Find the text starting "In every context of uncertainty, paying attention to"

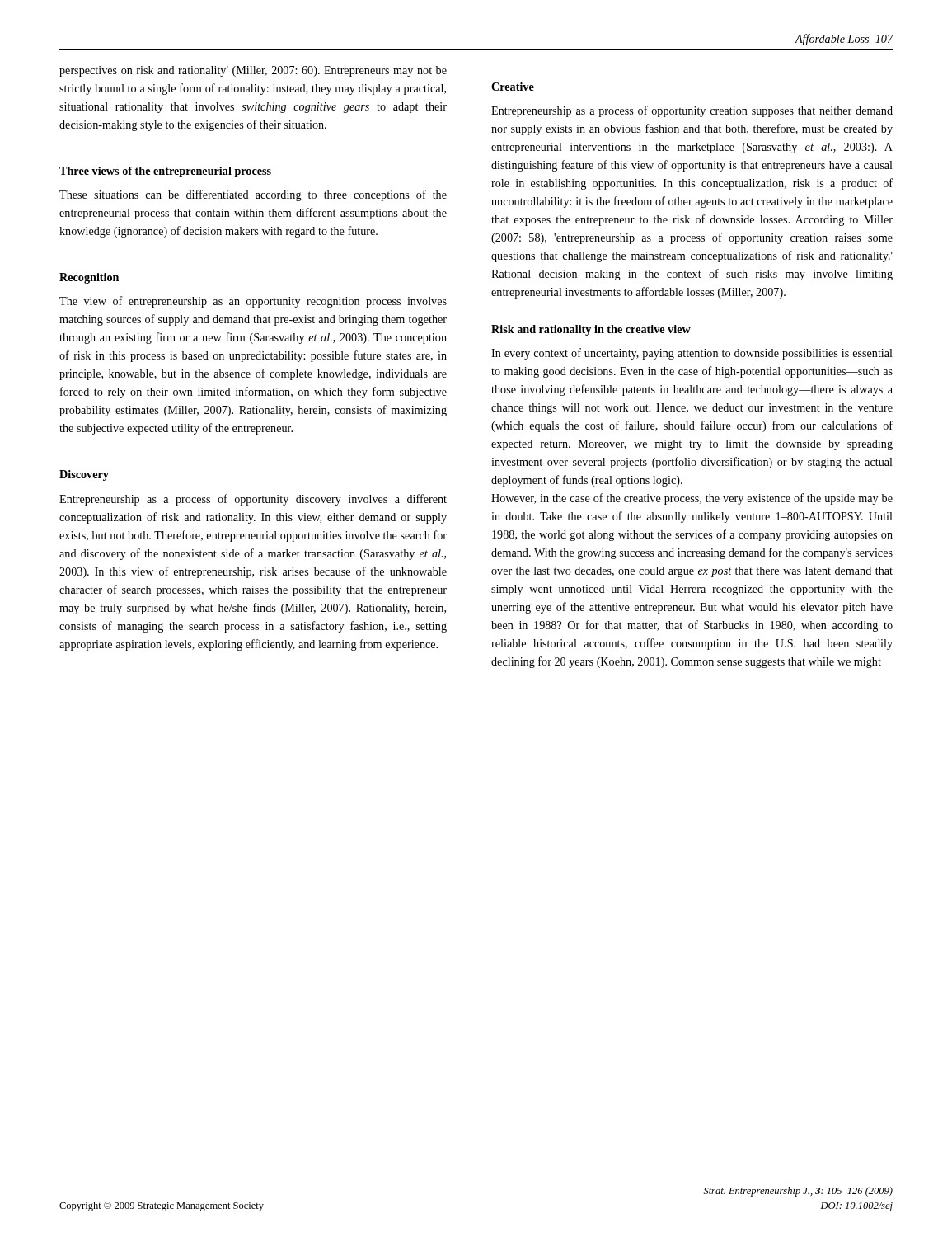point(692,507)
